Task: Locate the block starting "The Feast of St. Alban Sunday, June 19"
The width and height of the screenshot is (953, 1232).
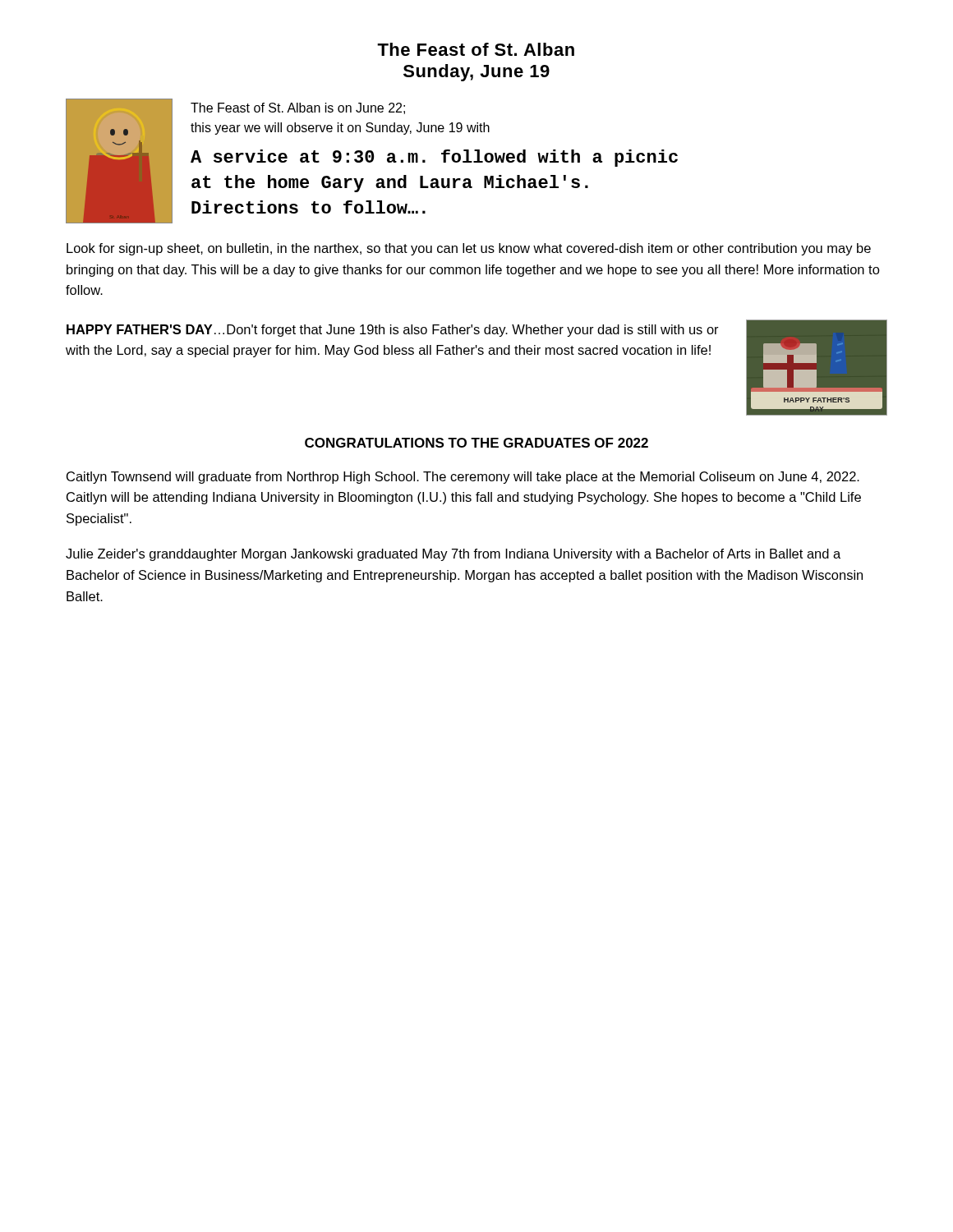Action: point(476,61)
